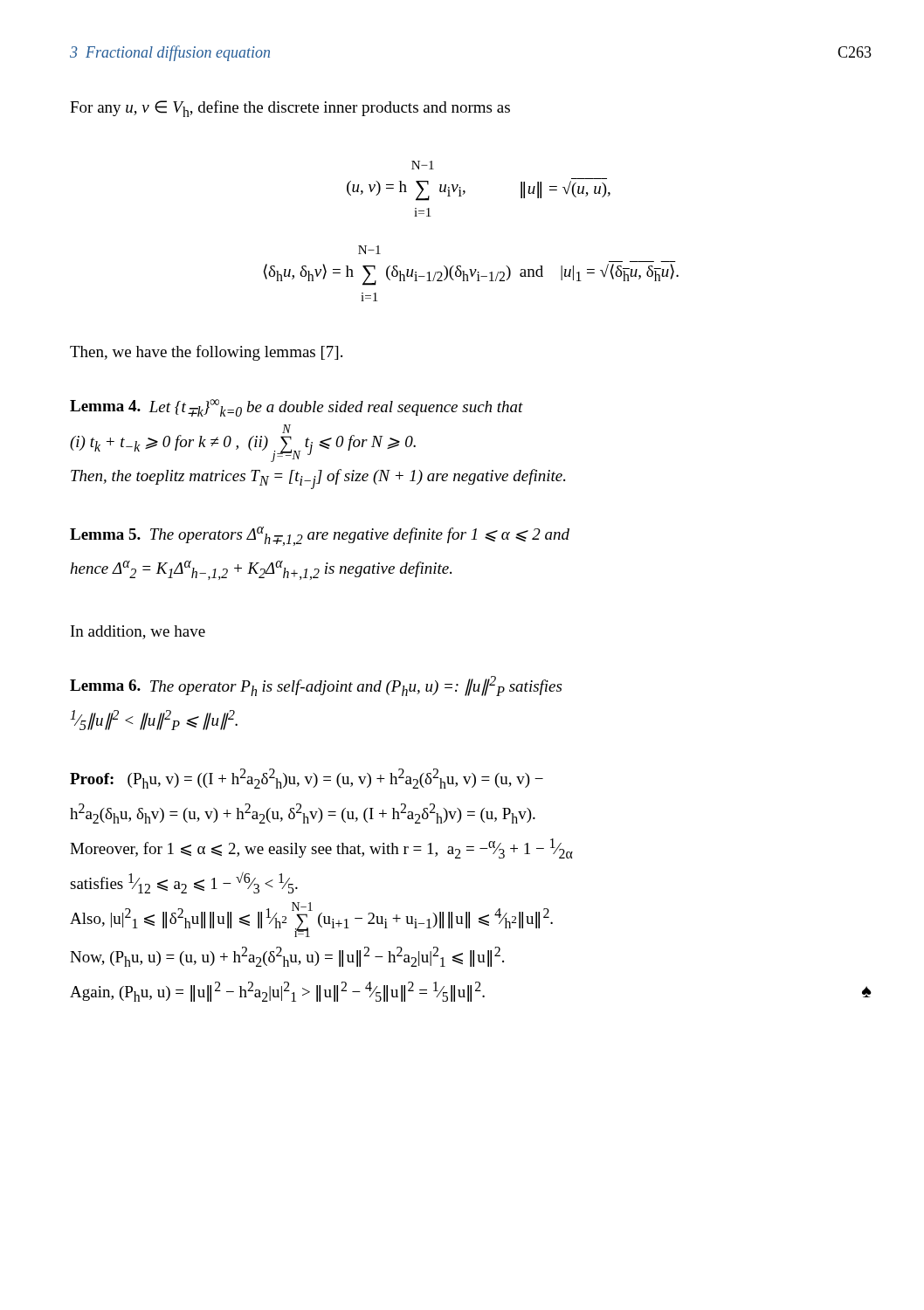Select the formula with the text "(u, v) = h N−1 ∑"
The image size is (924, 1310).
(x=423, y=165)
